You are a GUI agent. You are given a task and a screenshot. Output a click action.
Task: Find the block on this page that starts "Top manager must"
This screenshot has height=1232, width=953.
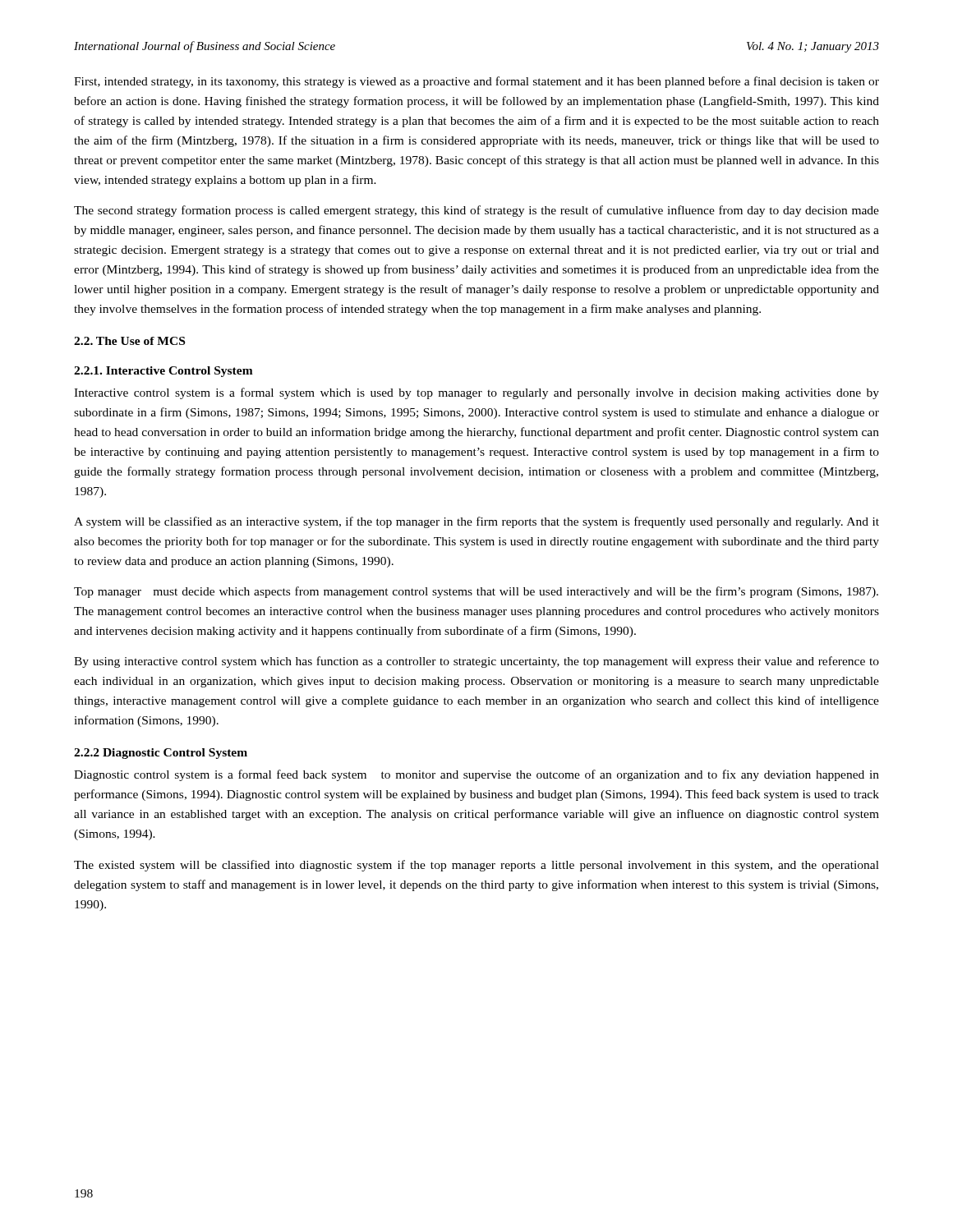point(476,611)
